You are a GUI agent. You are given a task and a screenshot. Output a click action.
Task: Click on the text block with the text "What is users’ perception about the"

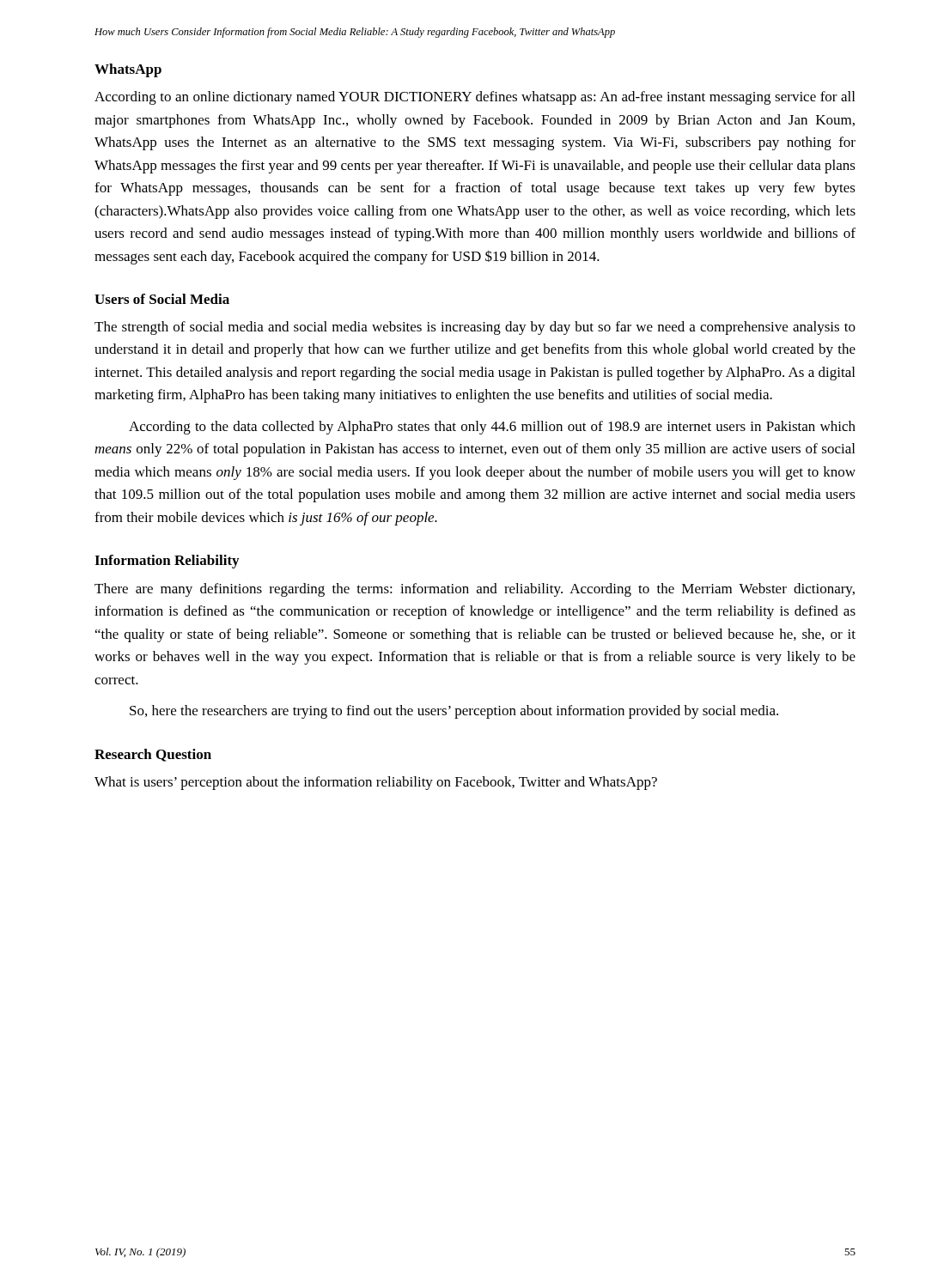pos(475,783)
